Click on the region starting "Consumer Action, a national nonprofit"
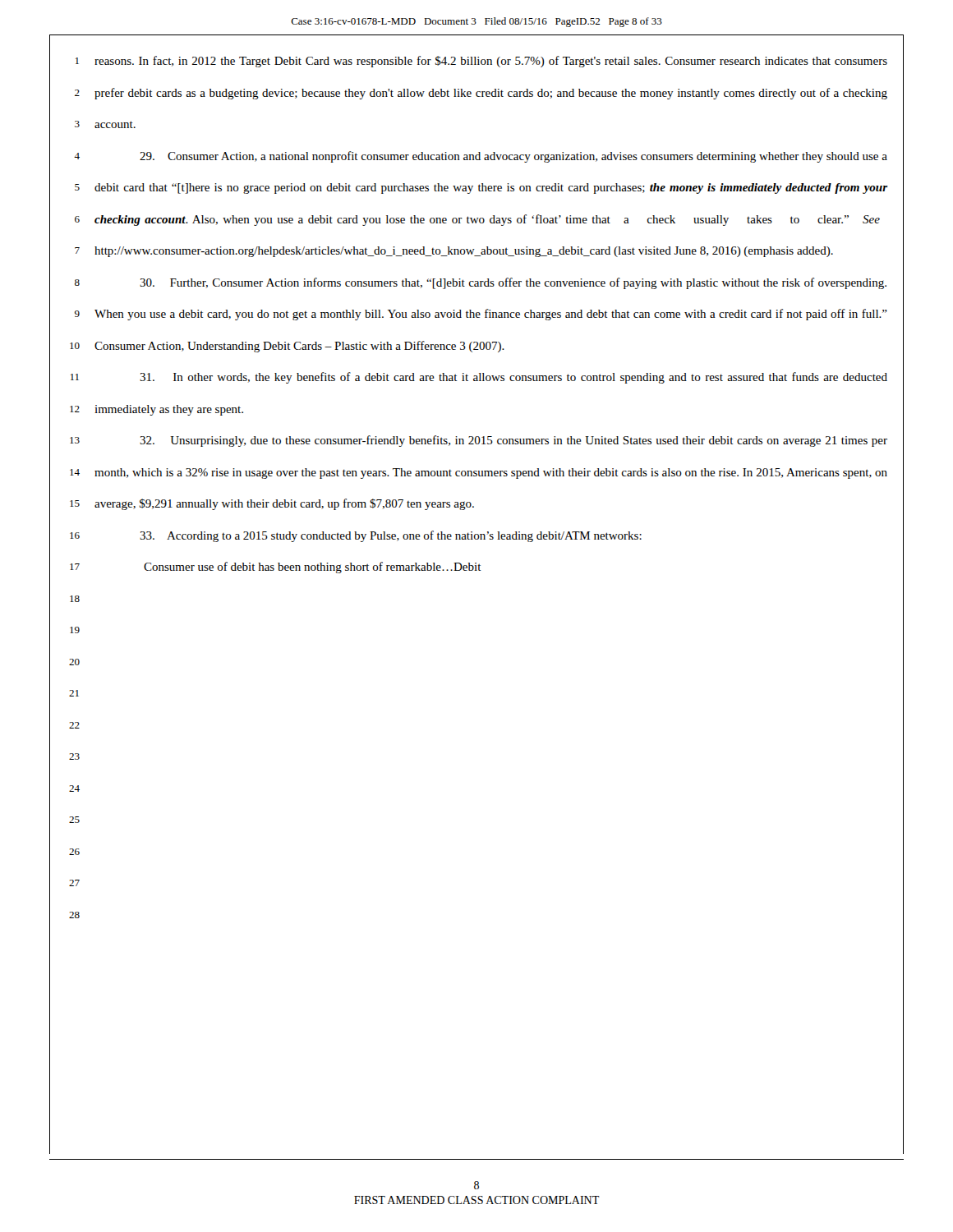 [x=513, y=157]
